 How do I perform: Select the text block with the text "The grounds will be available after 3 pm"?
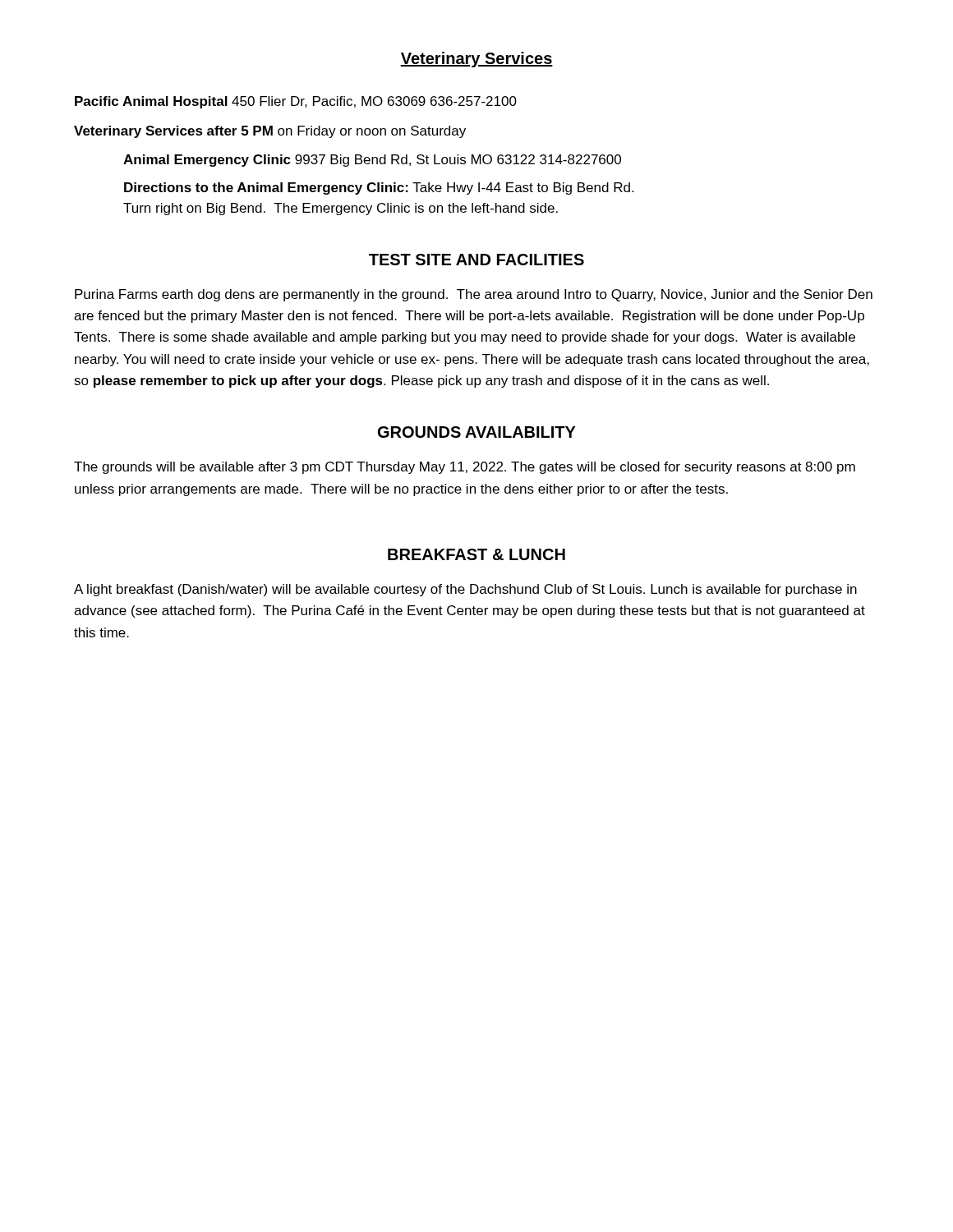465,478
